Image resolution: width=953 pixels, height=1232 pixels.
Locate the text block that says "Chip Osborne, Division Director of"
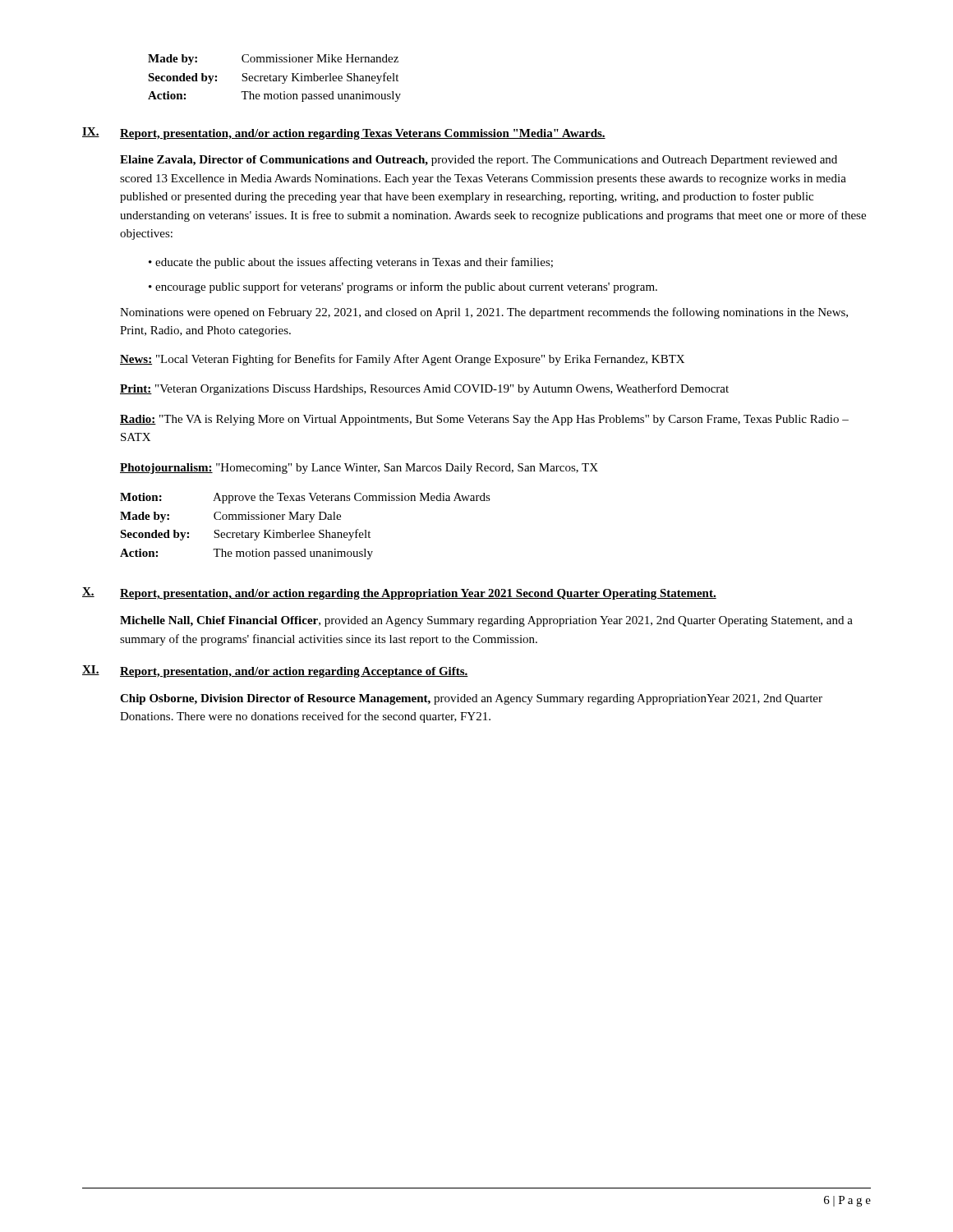pyautogui.click(x=471, y=707)
